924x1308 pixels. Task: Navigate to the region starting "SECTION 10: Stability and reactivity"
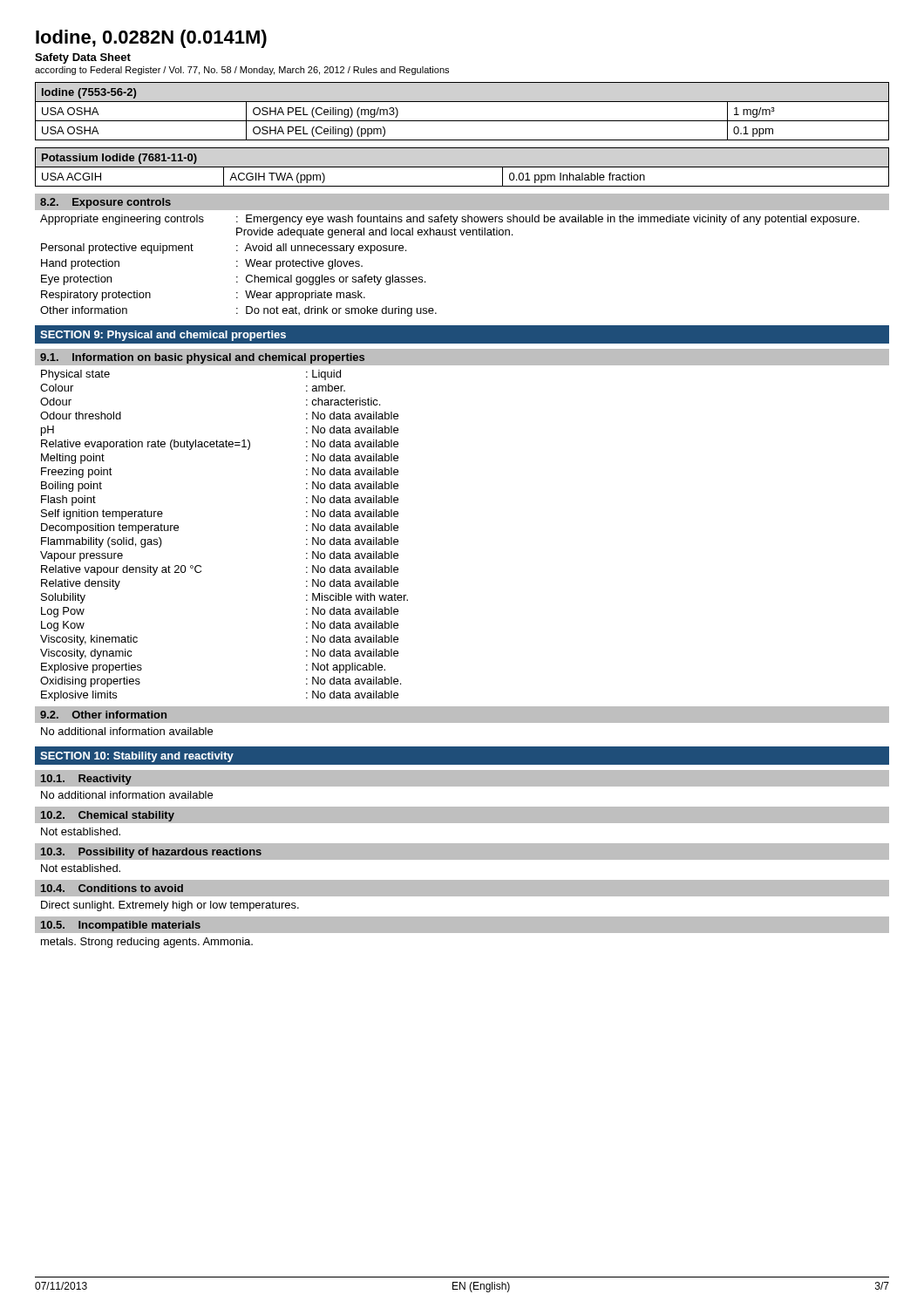coord(137,756)
